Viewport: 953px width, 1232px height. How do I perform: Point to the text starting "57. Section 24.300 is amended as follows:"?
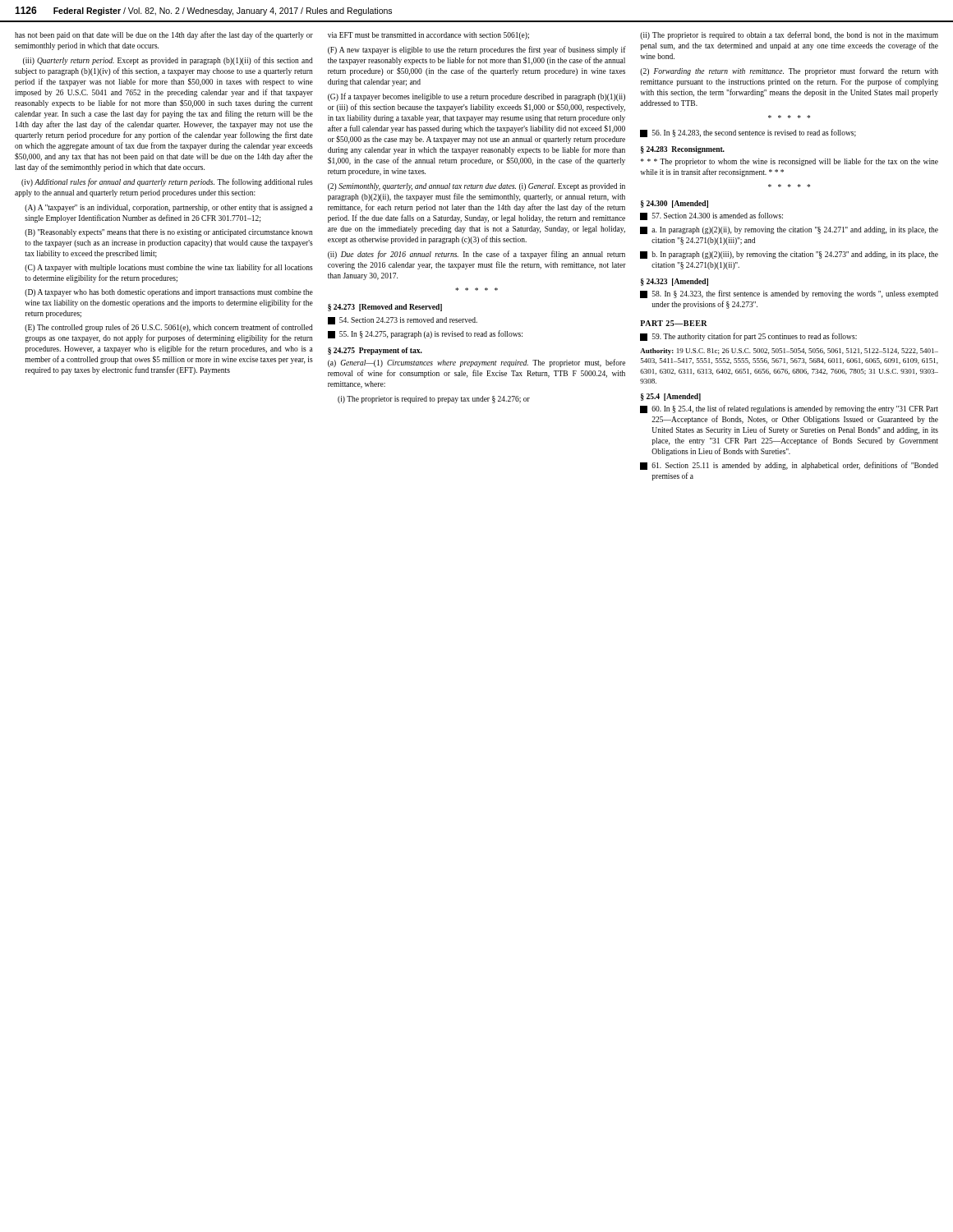click(x=789, y=217)
